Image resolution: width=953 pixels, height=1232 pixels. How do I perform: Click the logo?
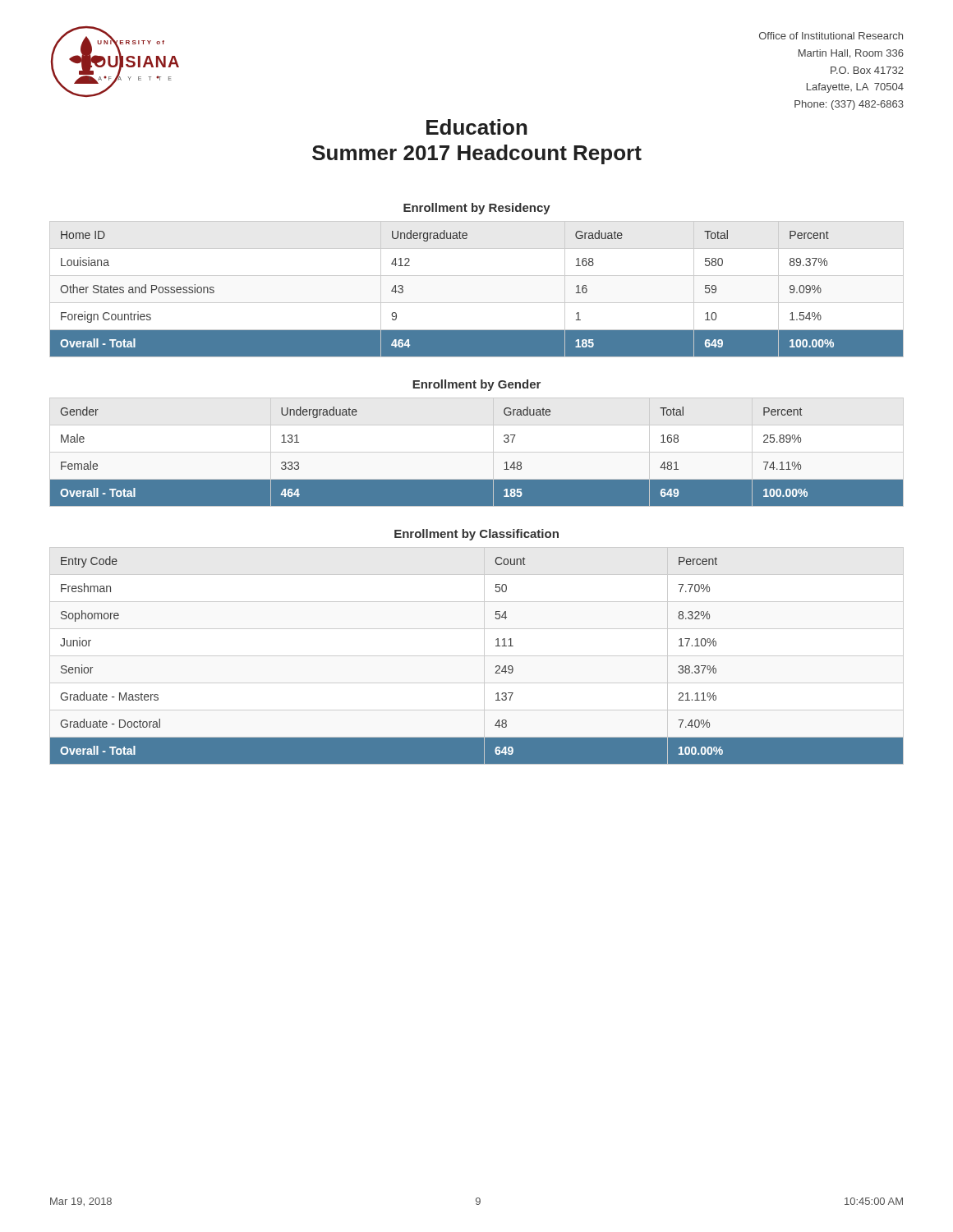click(x=140, y=63)
